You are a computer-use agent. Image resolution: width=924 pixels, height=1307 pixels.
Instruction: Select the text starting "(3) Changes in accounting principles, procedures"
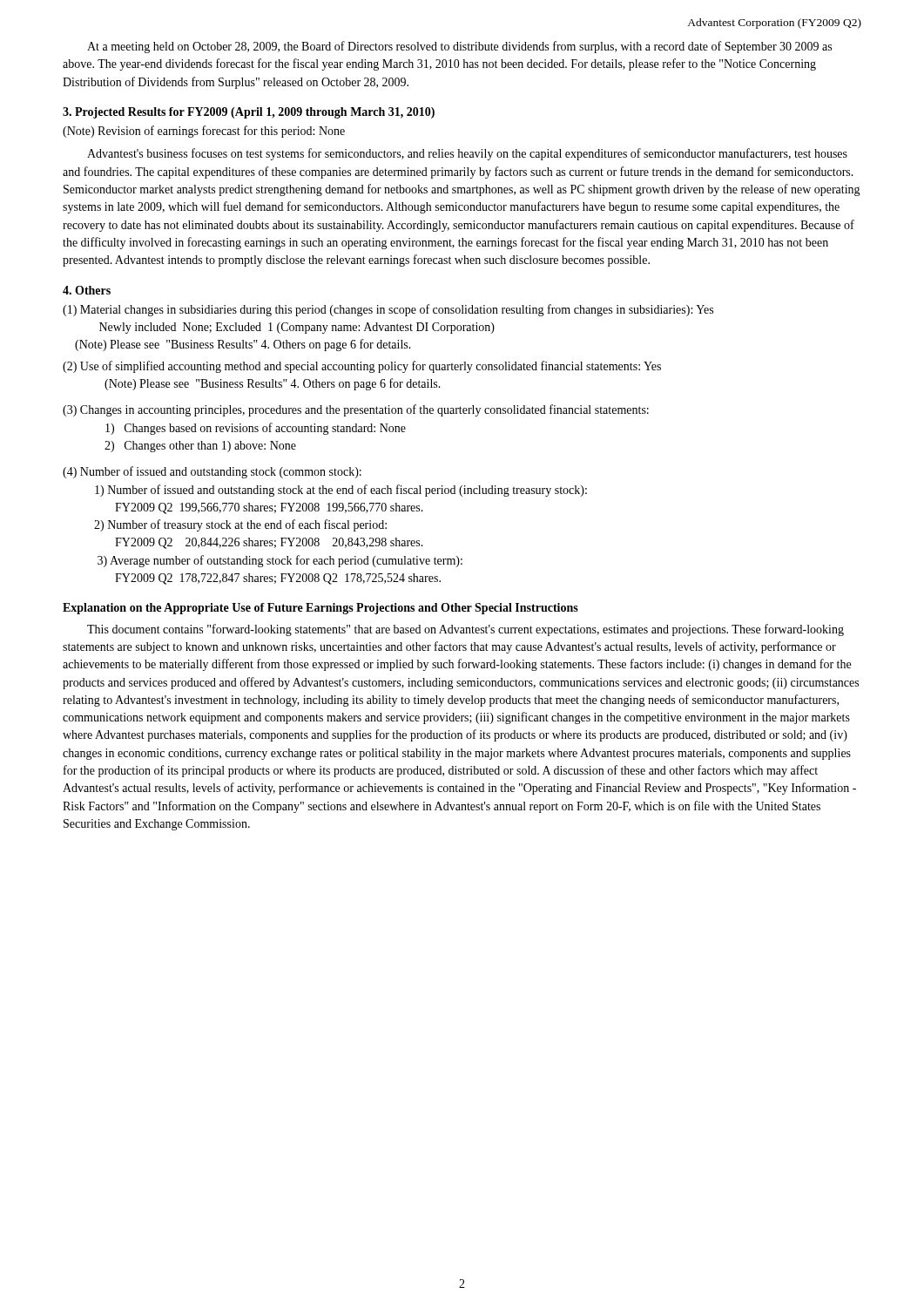356,410
